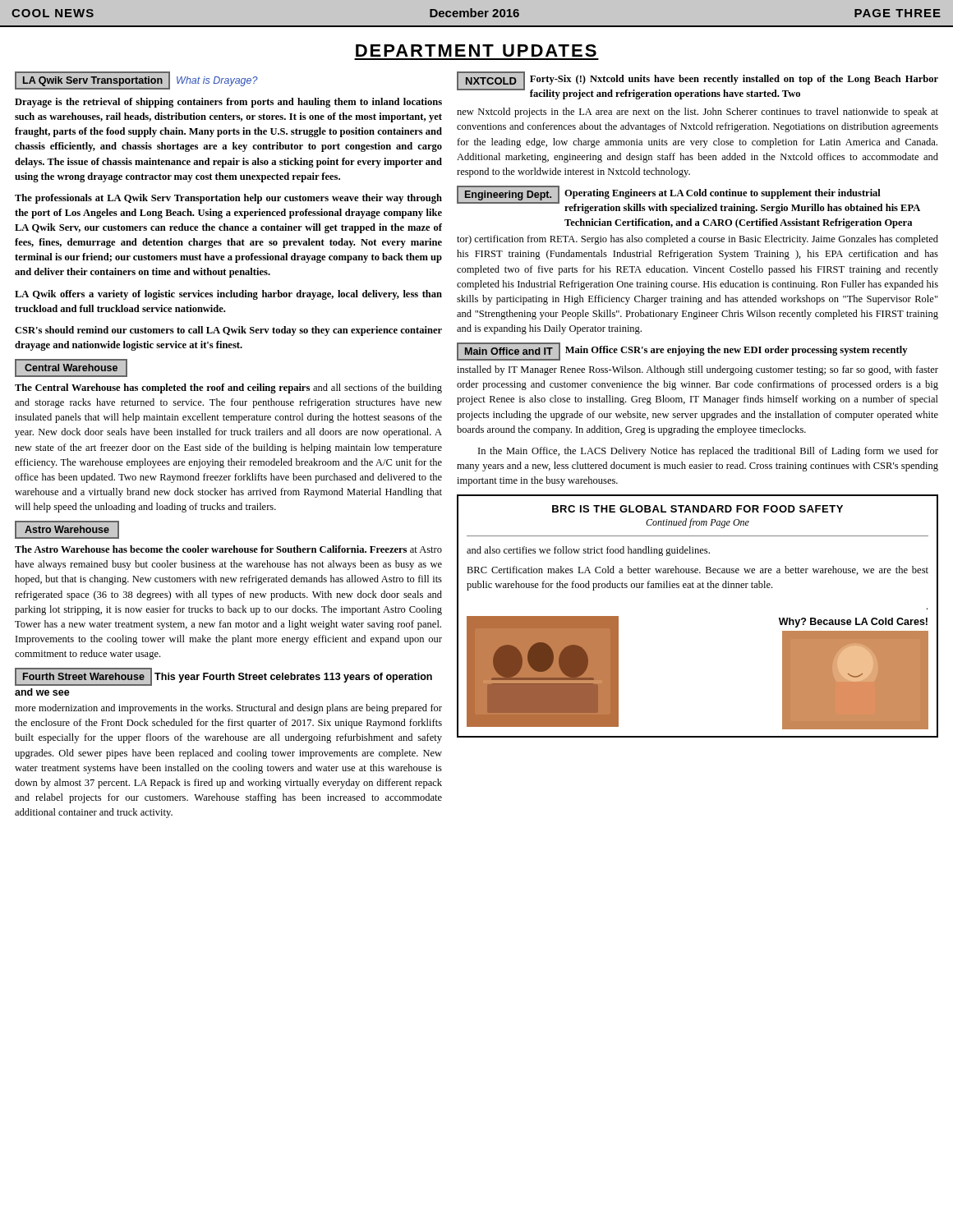Locate the block of text that opens with "tor) certification from RETA."
This screenshot has height=1232, width=953.
(x=698, y=284)
